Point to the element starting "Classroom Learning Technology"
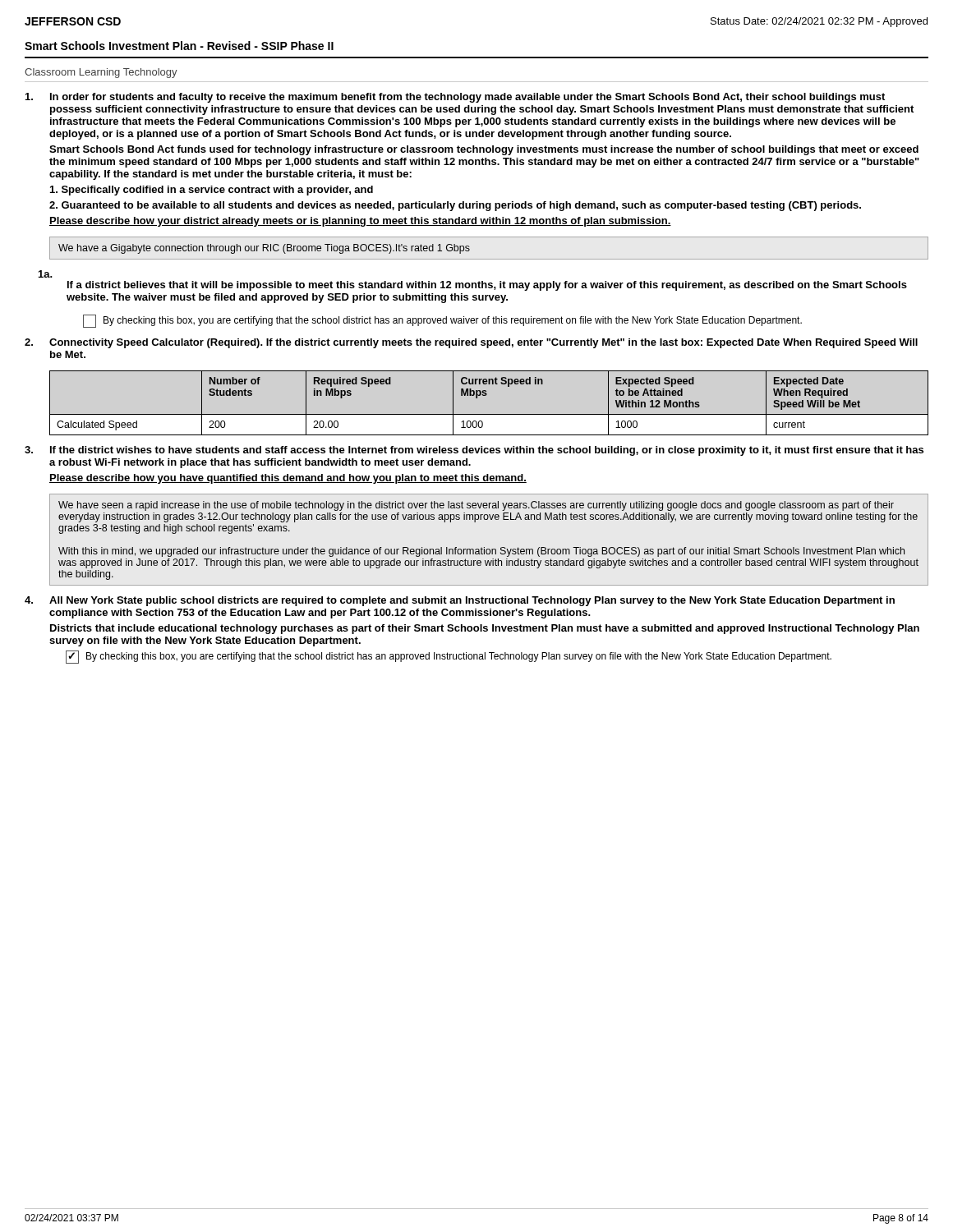 coord(101,72)
